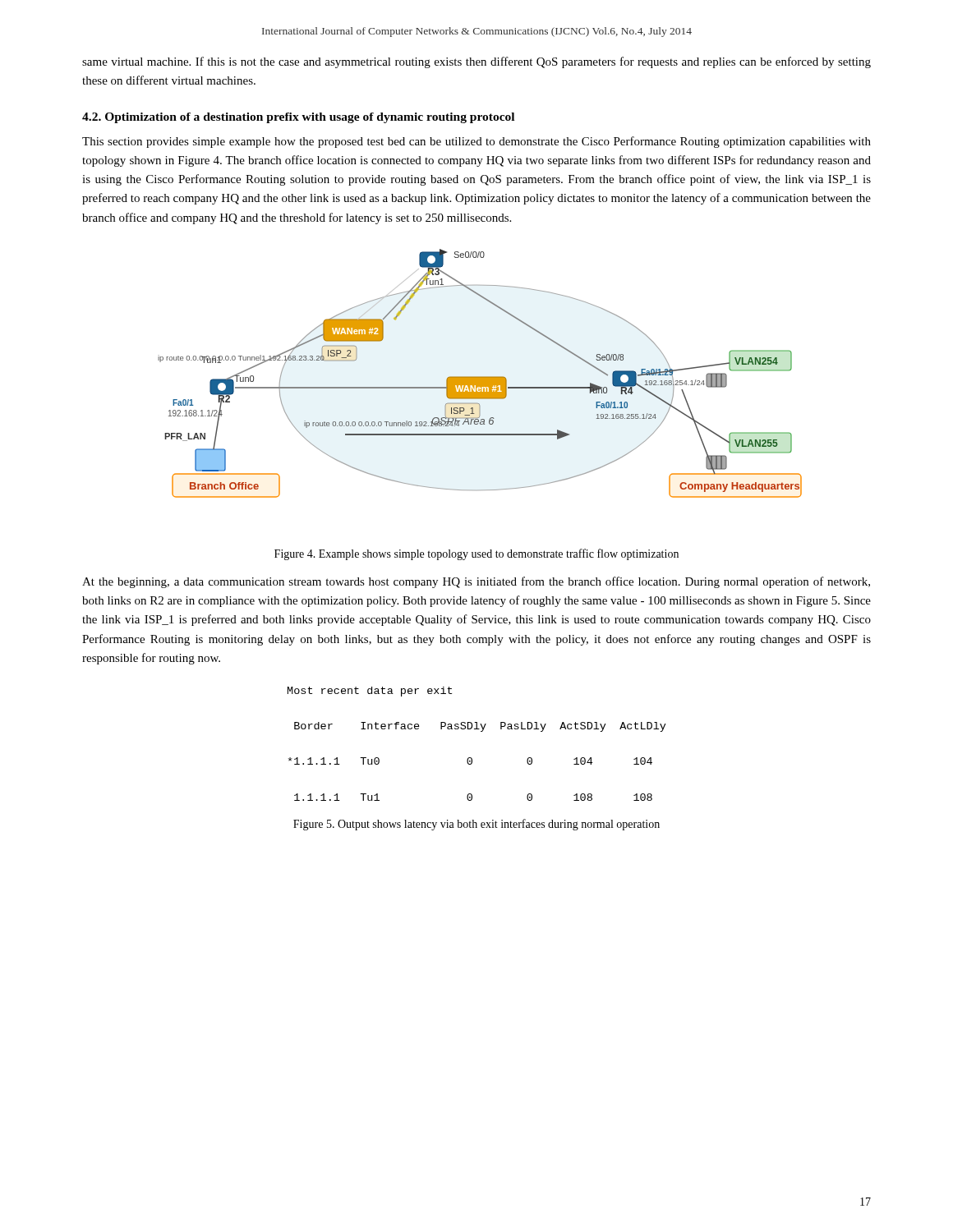Find the text block with the text "This section provides simple example how the proposed"
This screenshot has width=953, height=1232.
[x=476, y=179]
